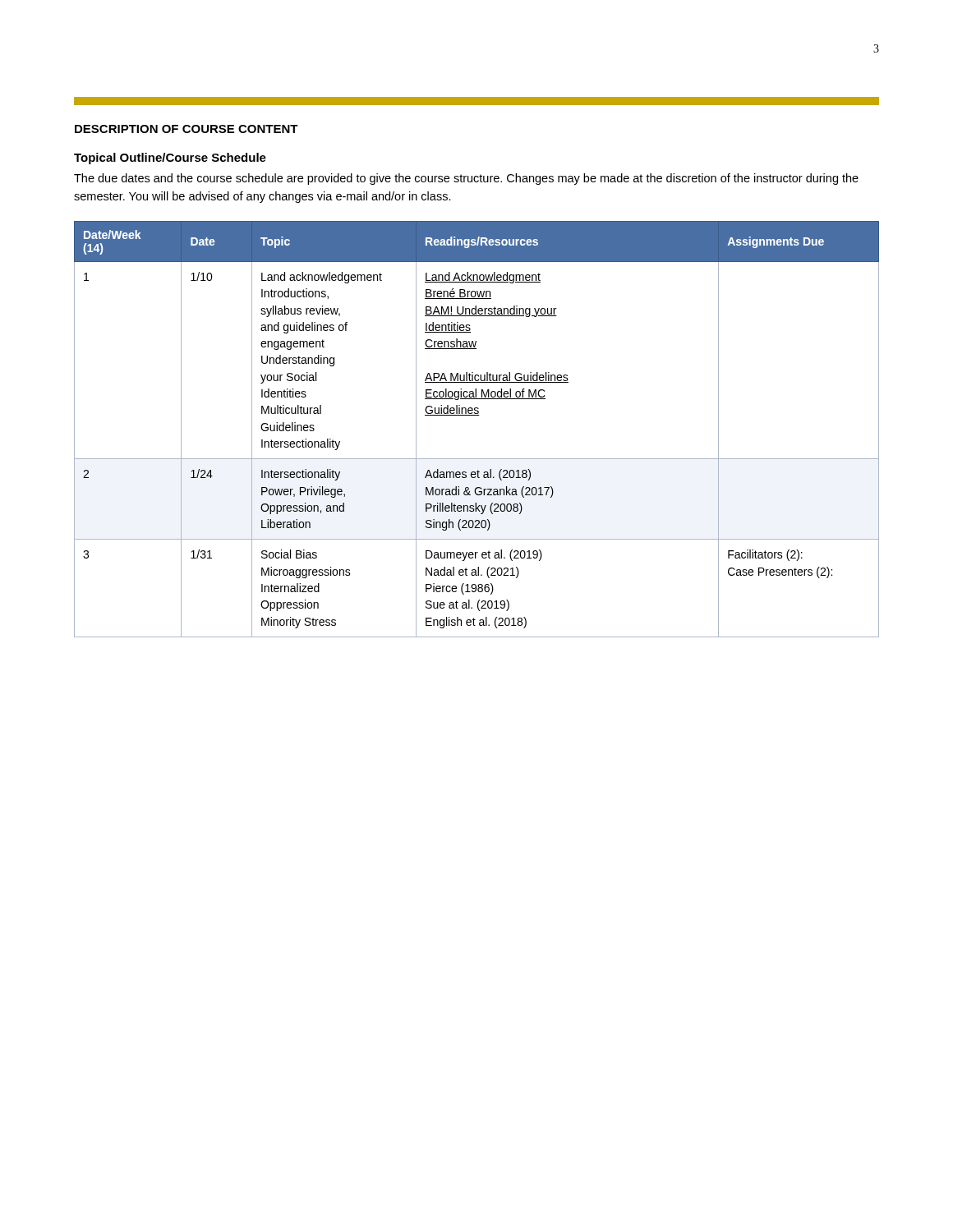Screen dimensions: 1232x953
Task: Locate the text "Topical Outline/Course Schedule"
Action: tap(170, 159)
